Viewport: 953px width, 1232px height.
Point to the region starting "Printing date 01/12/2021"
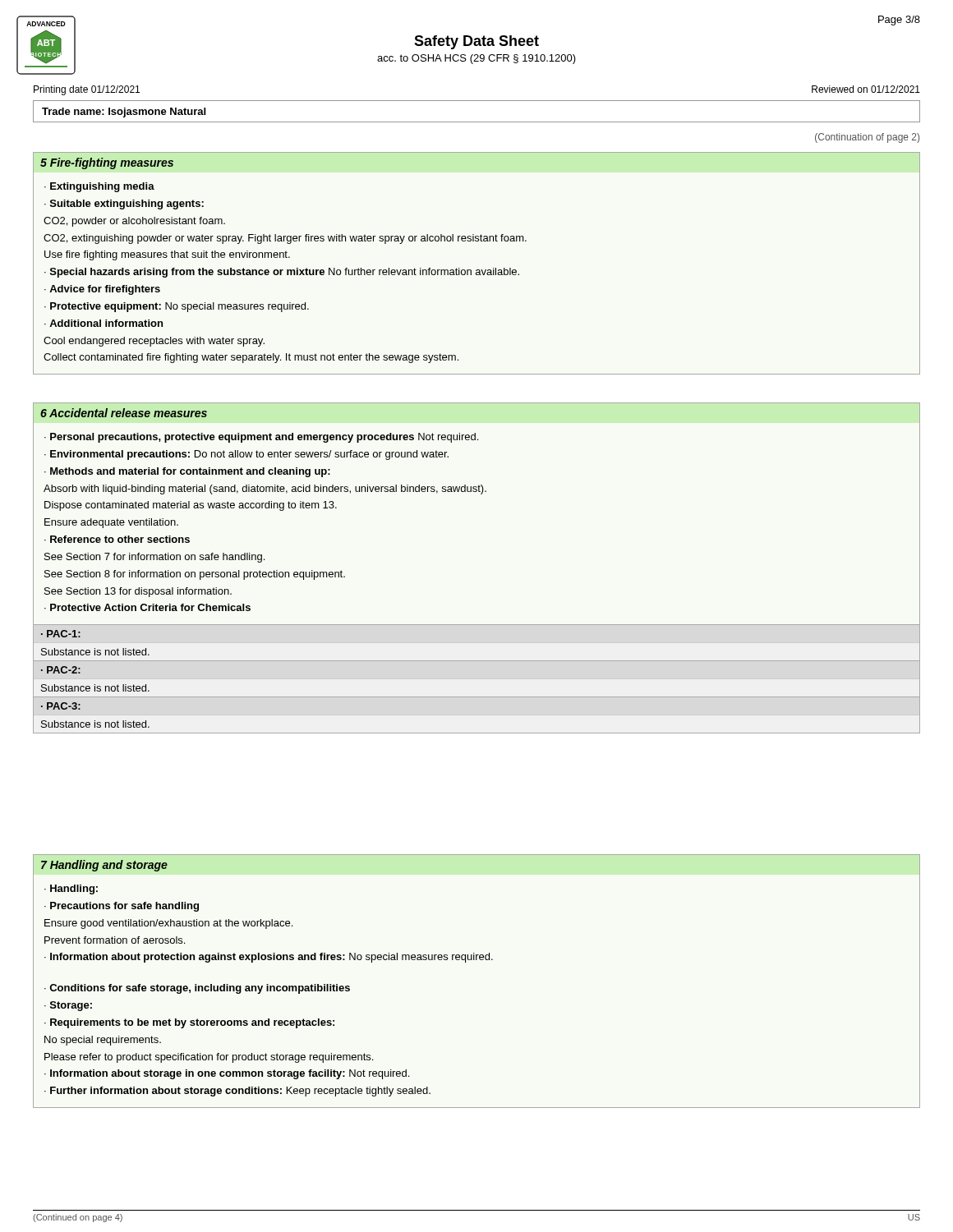476,90
